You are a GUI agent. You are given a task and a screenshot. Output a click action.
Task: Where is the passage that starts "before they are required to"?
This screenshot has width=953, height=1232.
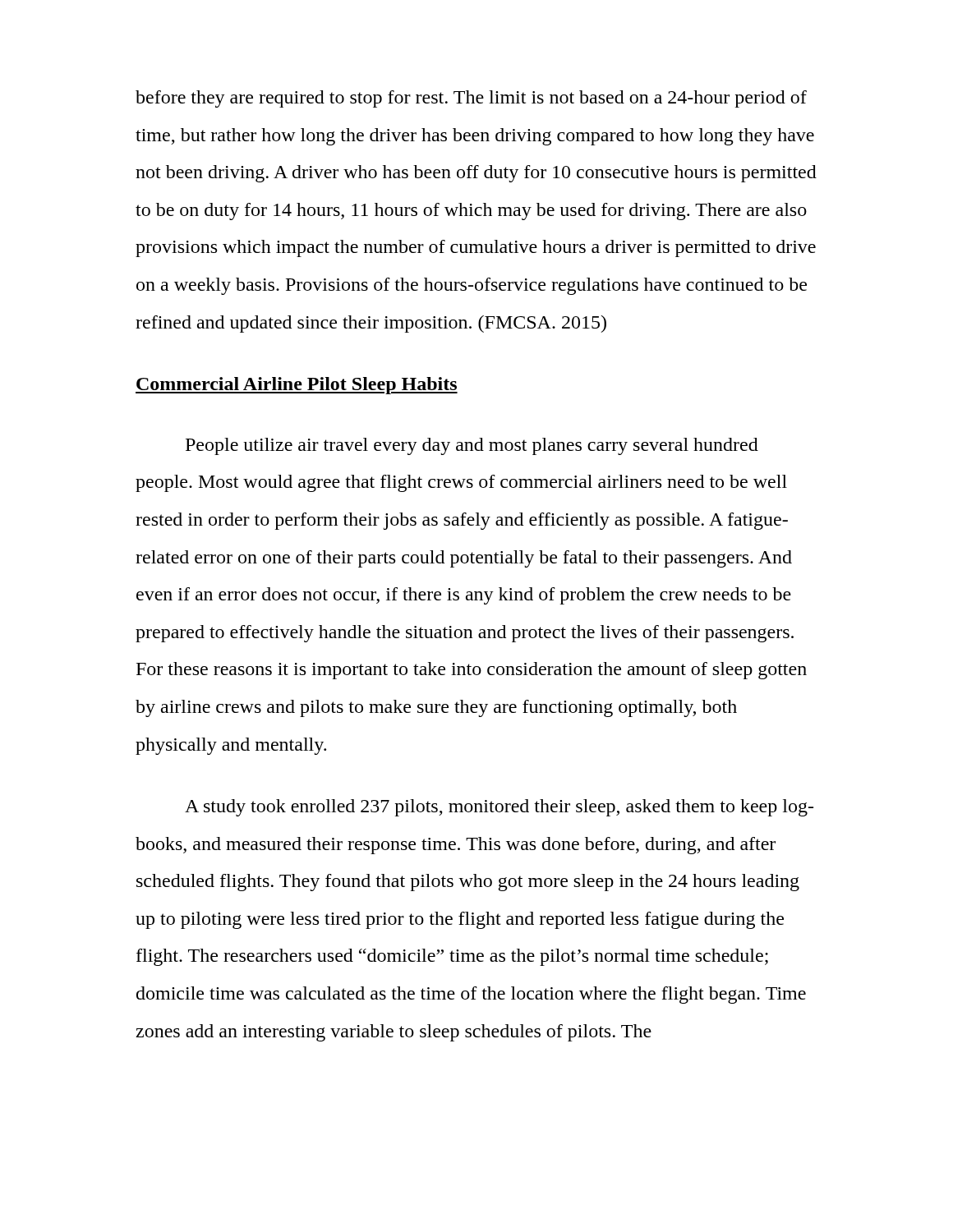point(476,210)
